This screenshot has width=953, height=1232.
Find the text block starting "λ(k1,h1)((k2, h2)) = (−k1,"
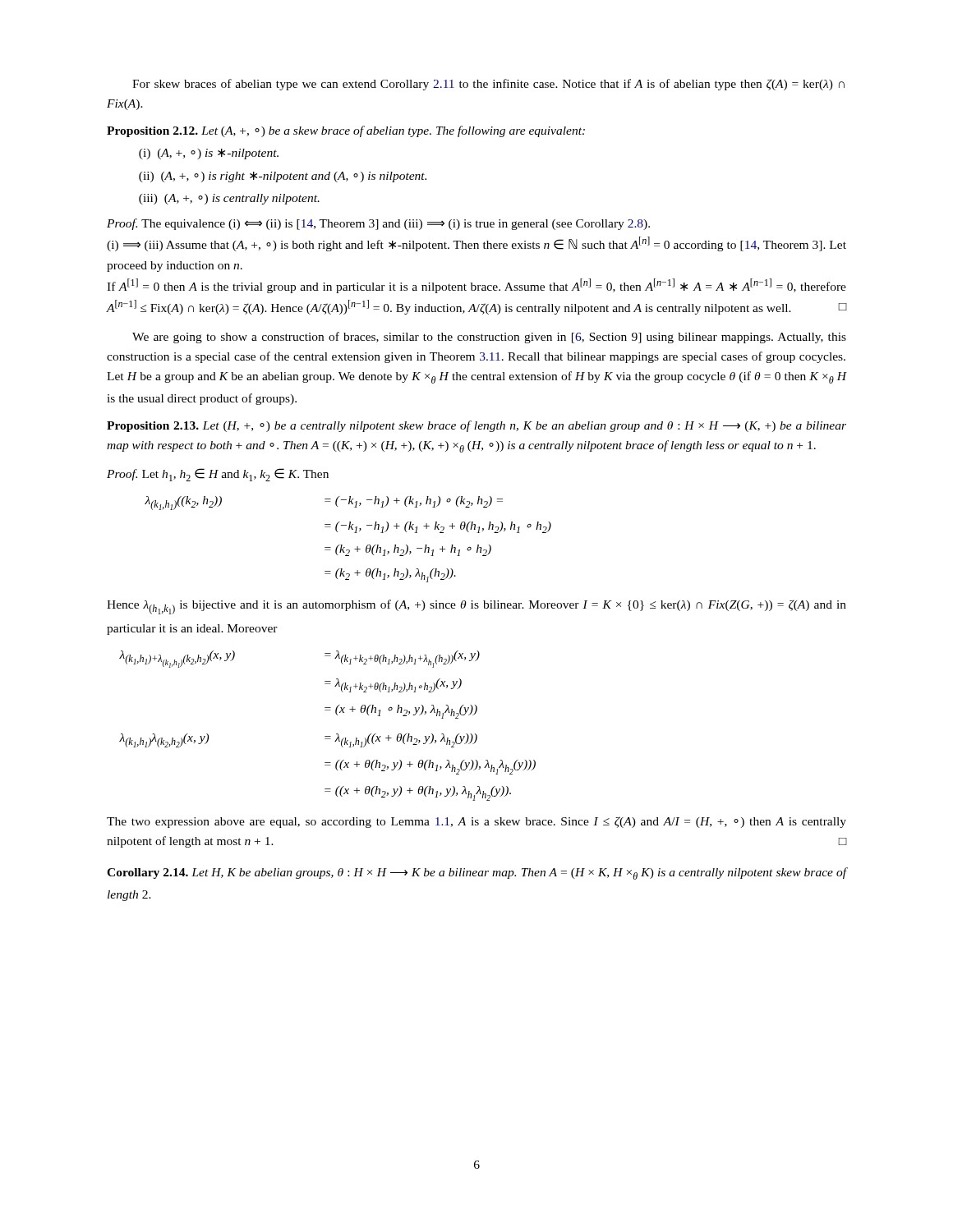coord(496,538)
